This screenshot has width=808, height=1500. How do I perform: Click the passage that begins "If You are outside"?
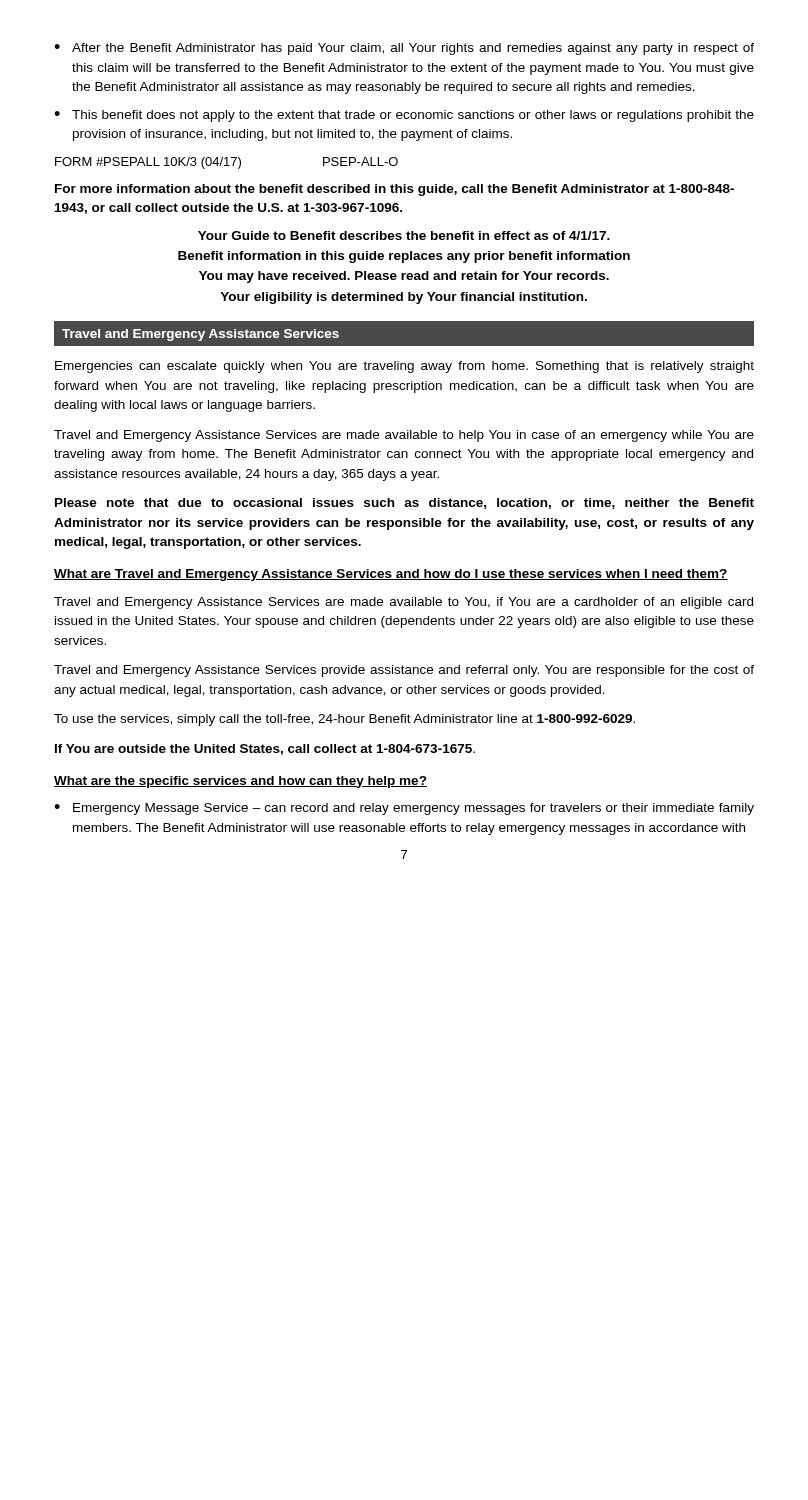265,748
